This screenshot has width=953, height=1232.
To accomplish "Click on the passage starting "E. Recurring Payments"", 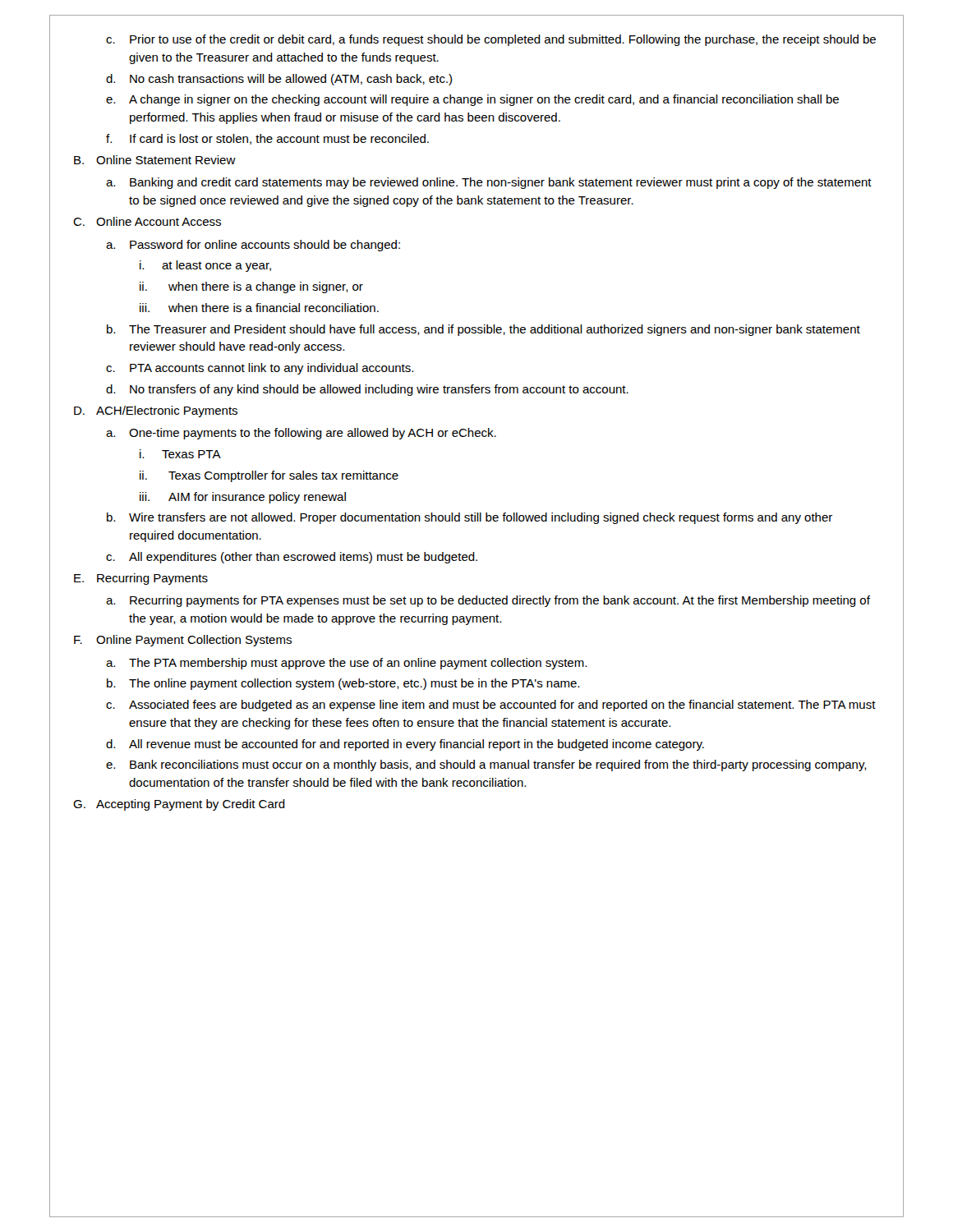I will point(141,579).
